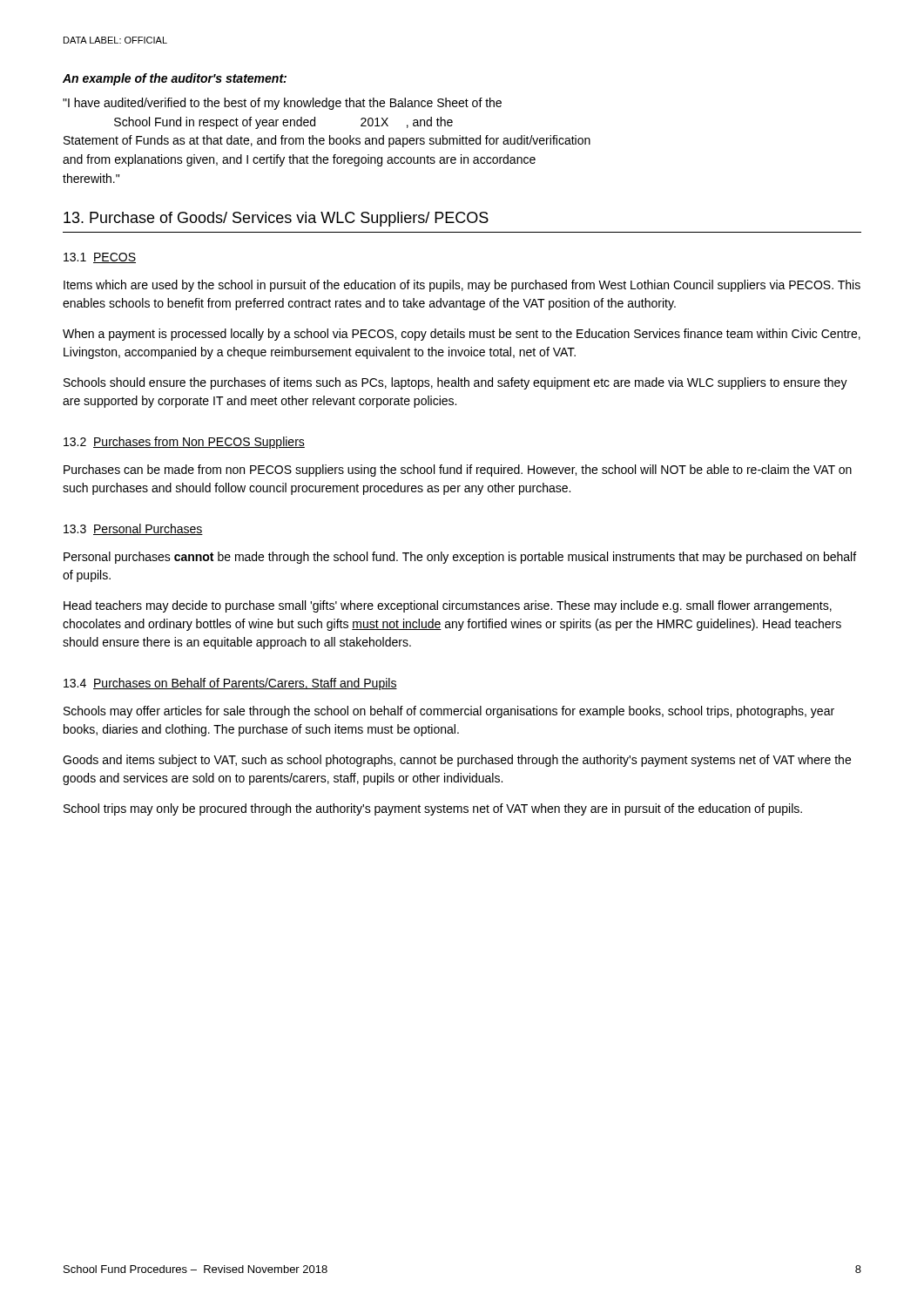This screenshot has width=924, height=1307.
Task: Click on the section header that reads "13.2 Purchases from Non PECOS Suppliers"
Action: pos(184,442)
